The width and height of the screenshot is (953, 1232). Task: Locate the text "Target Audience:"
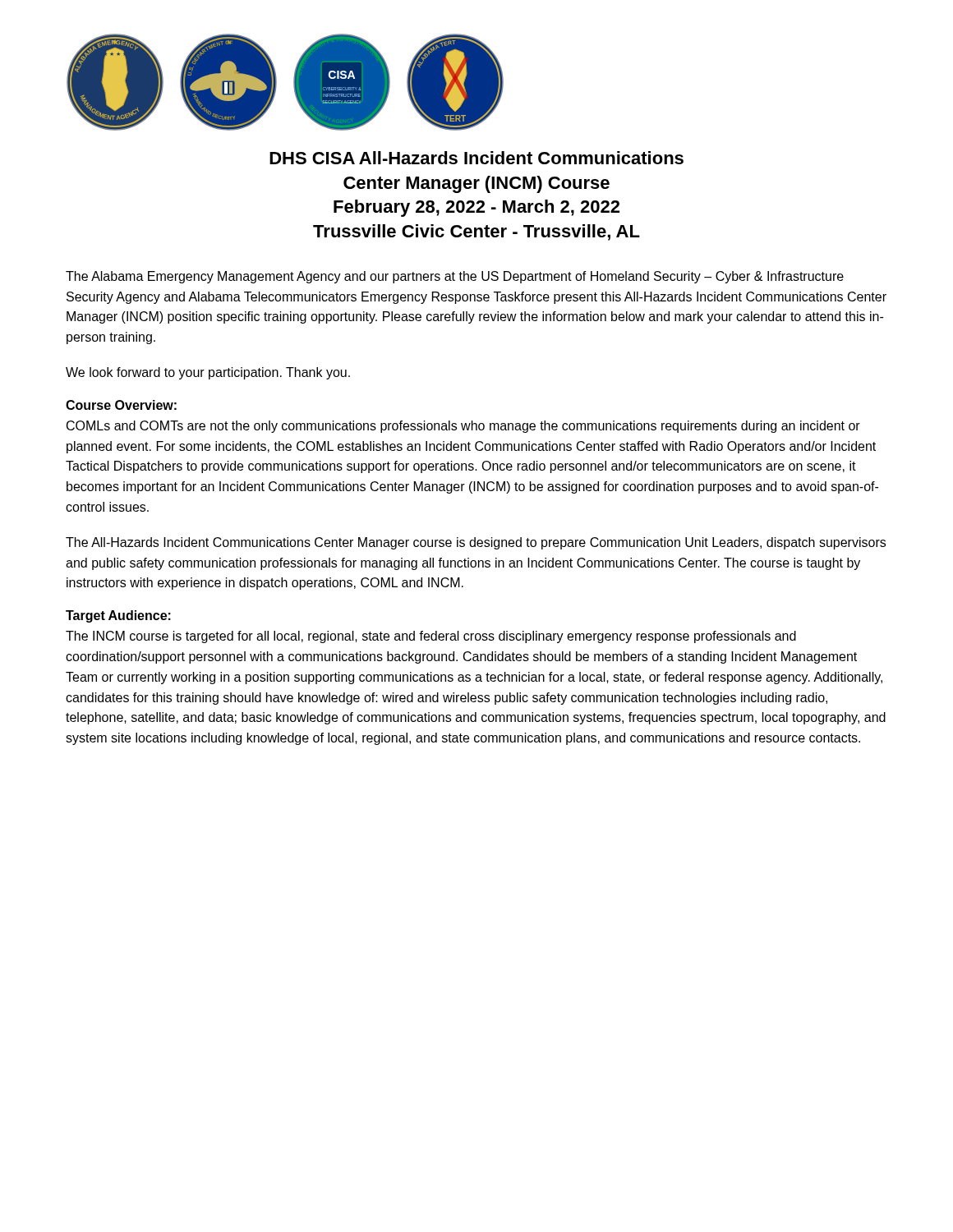coord(119,616)
